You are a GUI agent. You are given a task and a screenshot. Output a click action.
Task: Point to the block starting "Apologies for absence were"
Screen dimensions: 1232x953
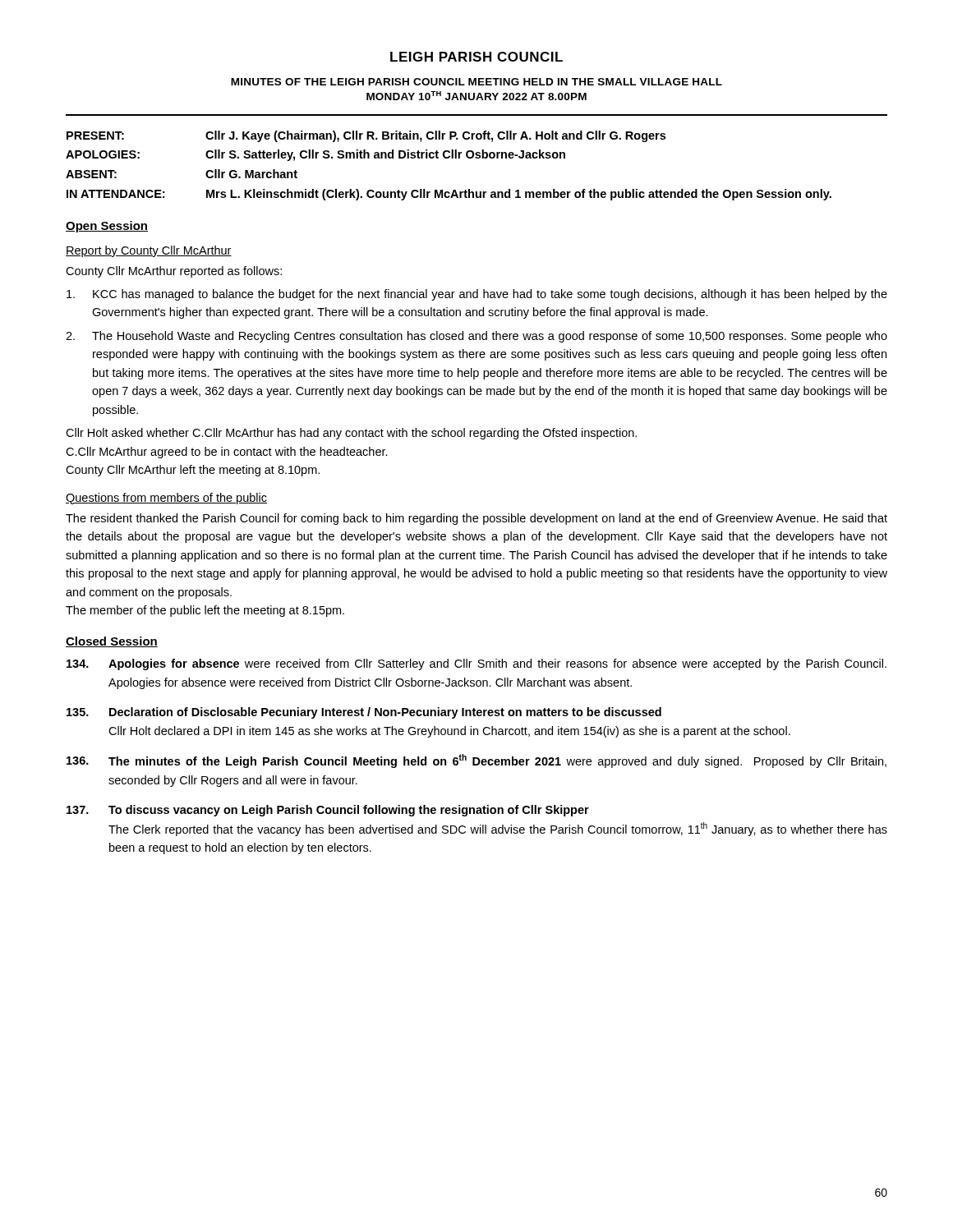coord(476,673)
